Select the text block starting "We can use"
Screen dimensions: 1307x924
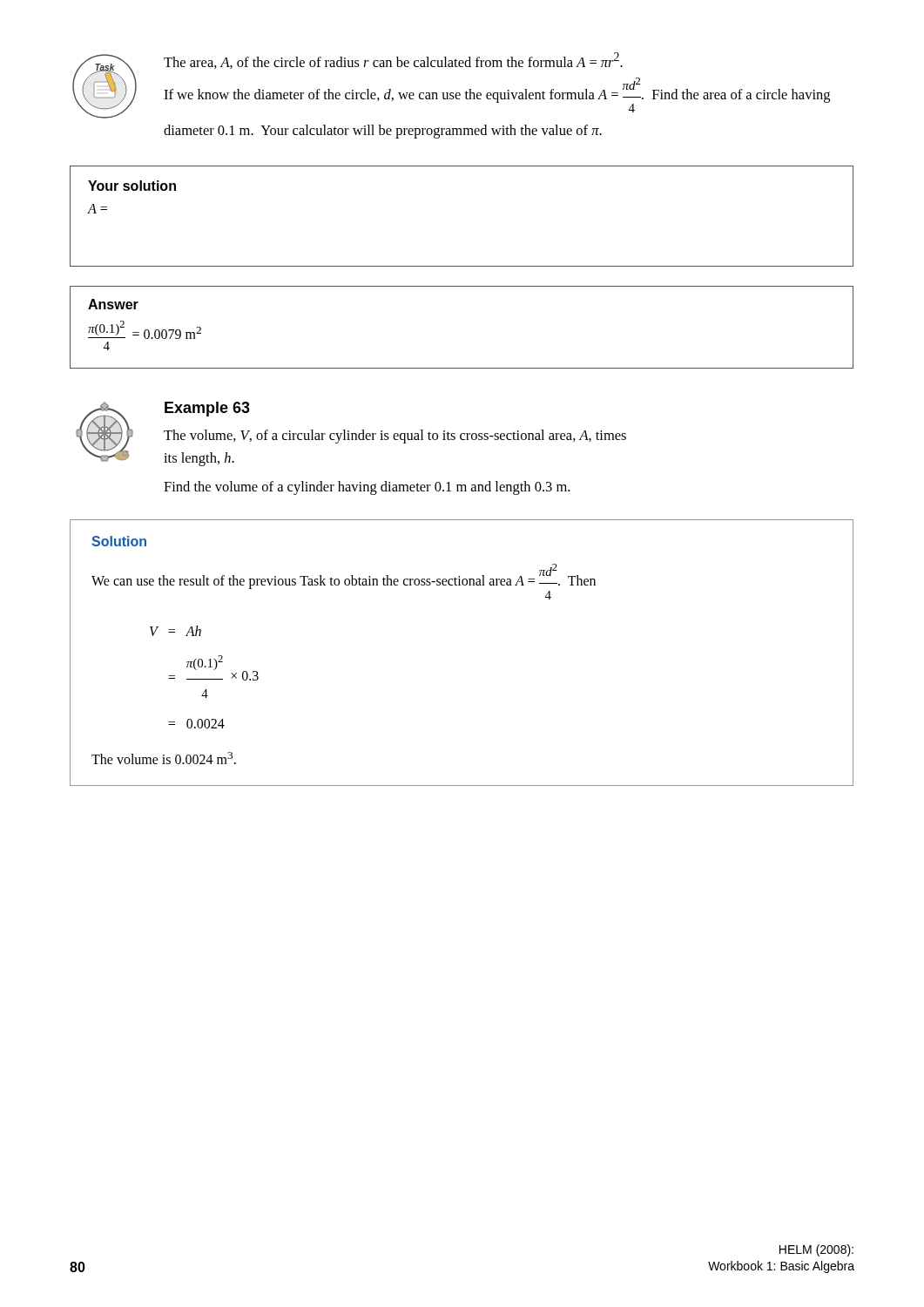pos(344,582)
